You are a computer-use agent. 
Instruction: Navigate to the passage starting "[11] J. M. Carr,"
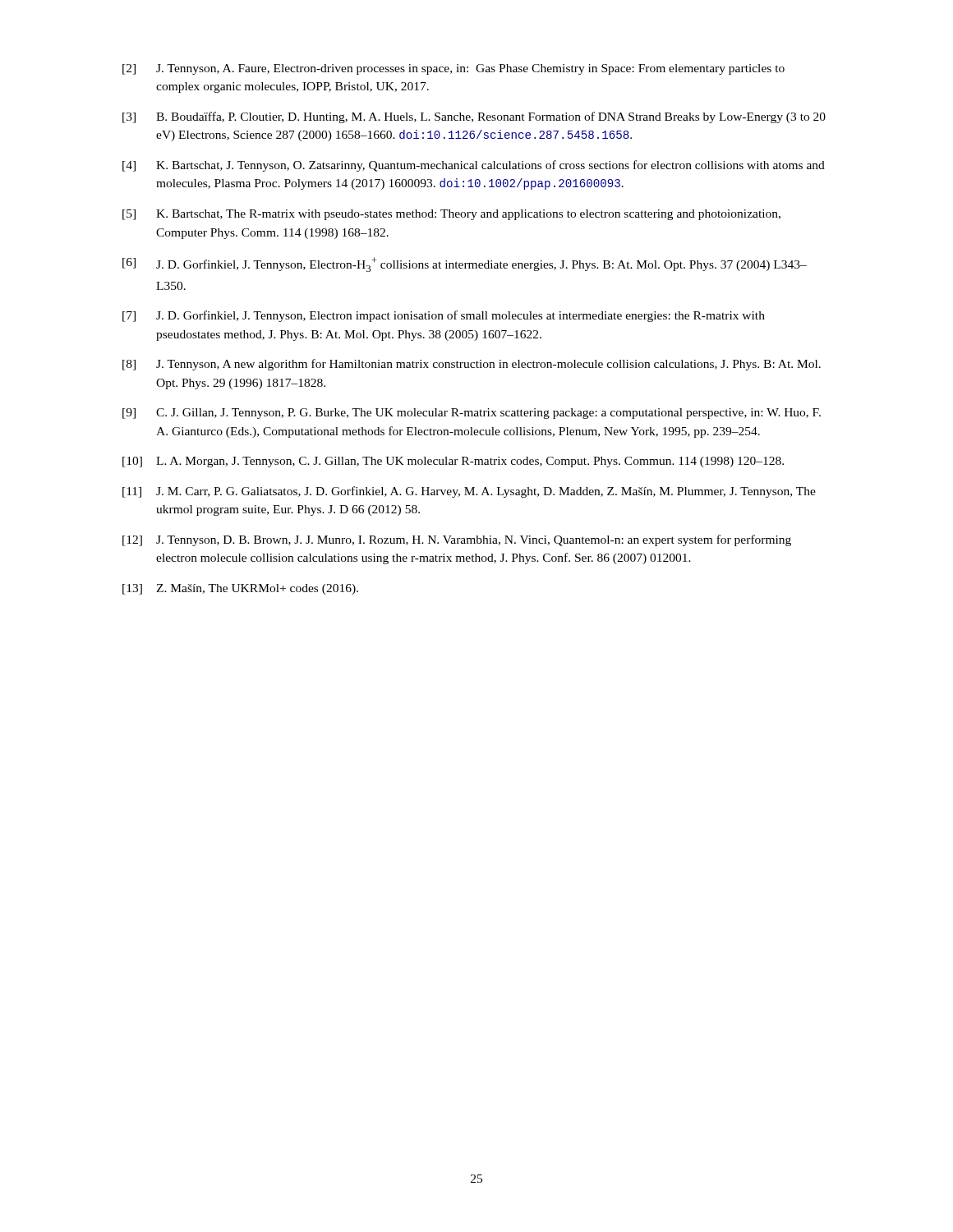click(x=476, y=500)
